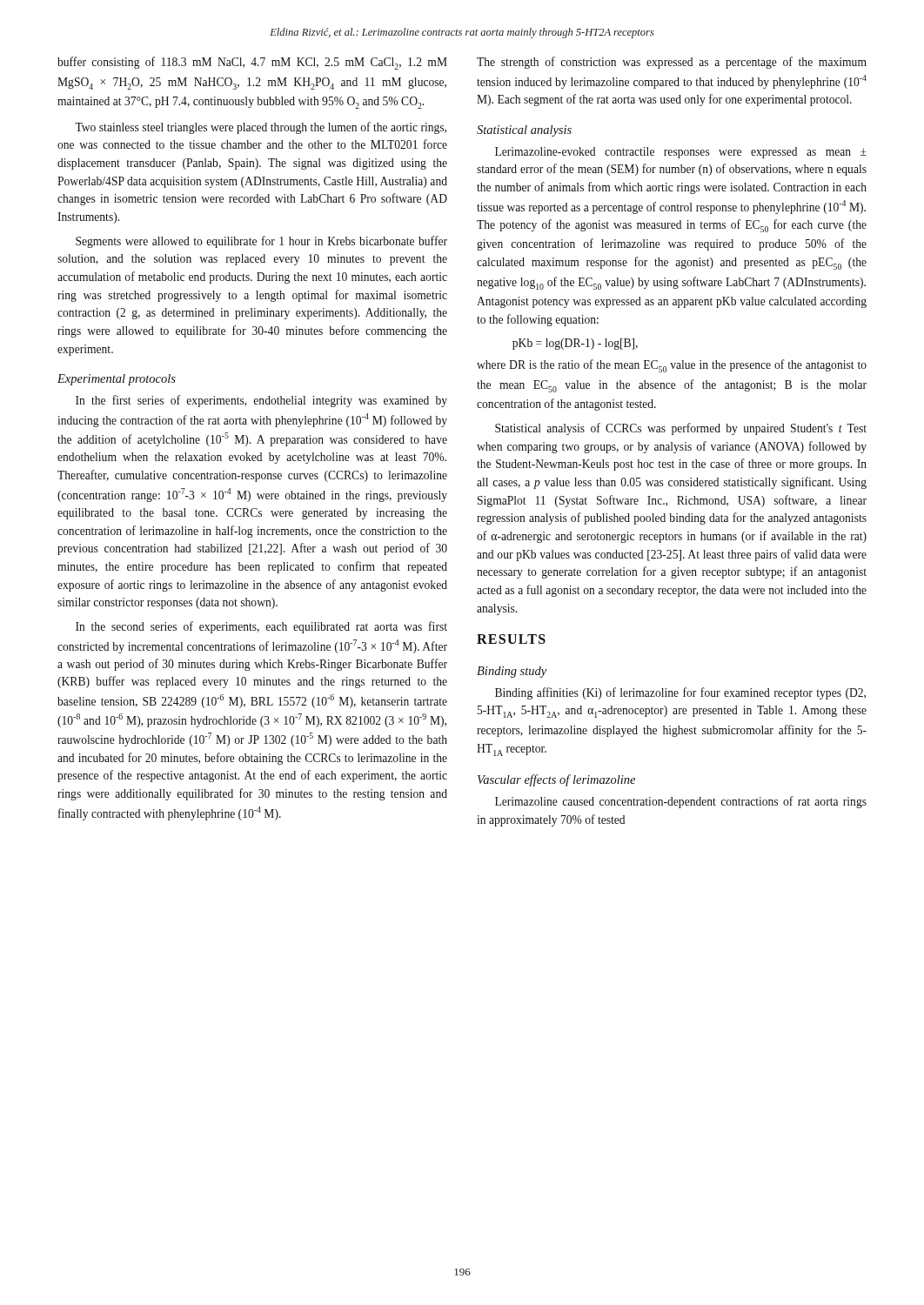The image size is (924, 1305).
Task: Locate the text "Statistical analysis"
Action: pos(524,131)
